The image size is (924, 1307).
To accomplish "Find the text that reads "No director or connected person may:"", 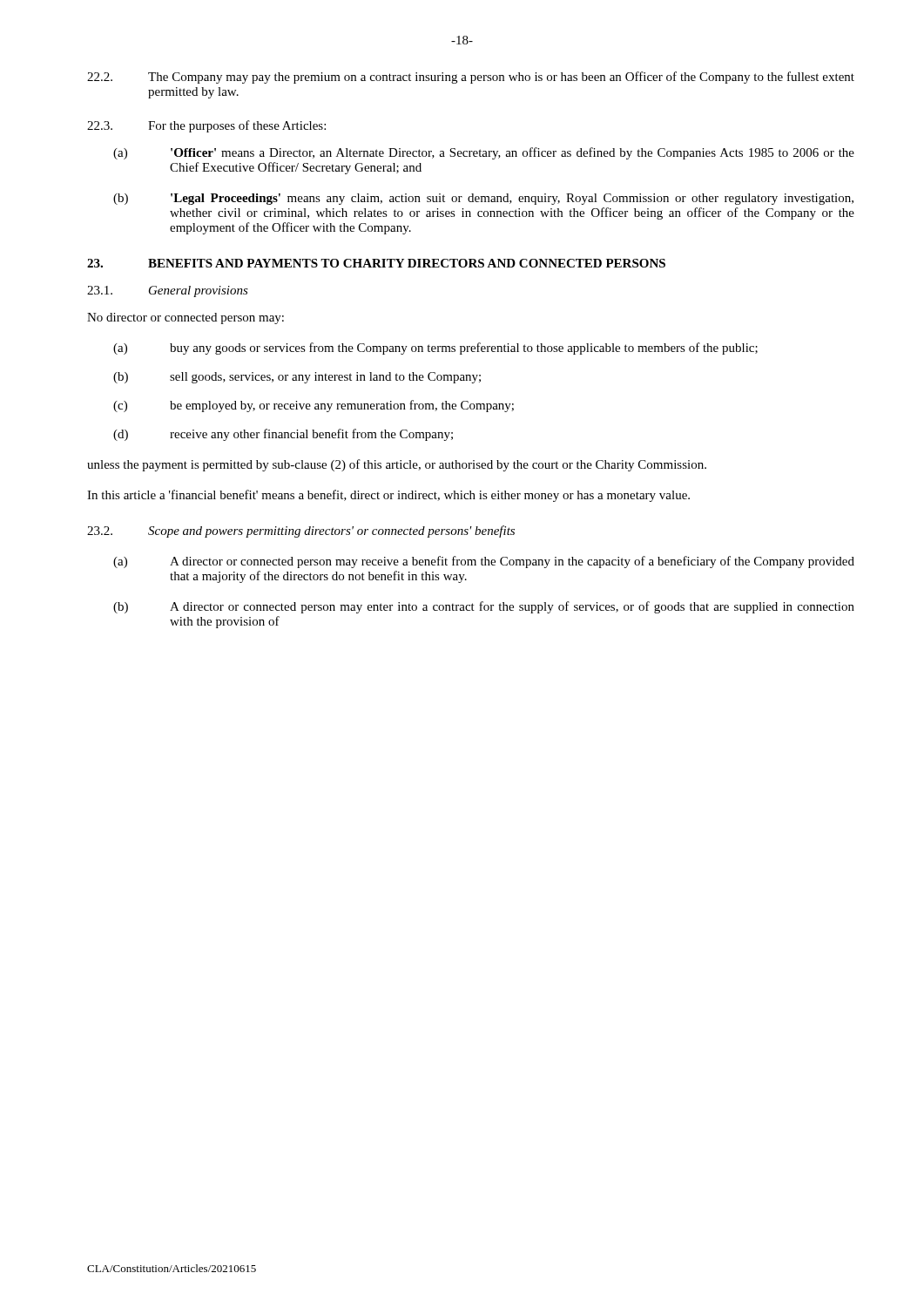I will point(186,317).
